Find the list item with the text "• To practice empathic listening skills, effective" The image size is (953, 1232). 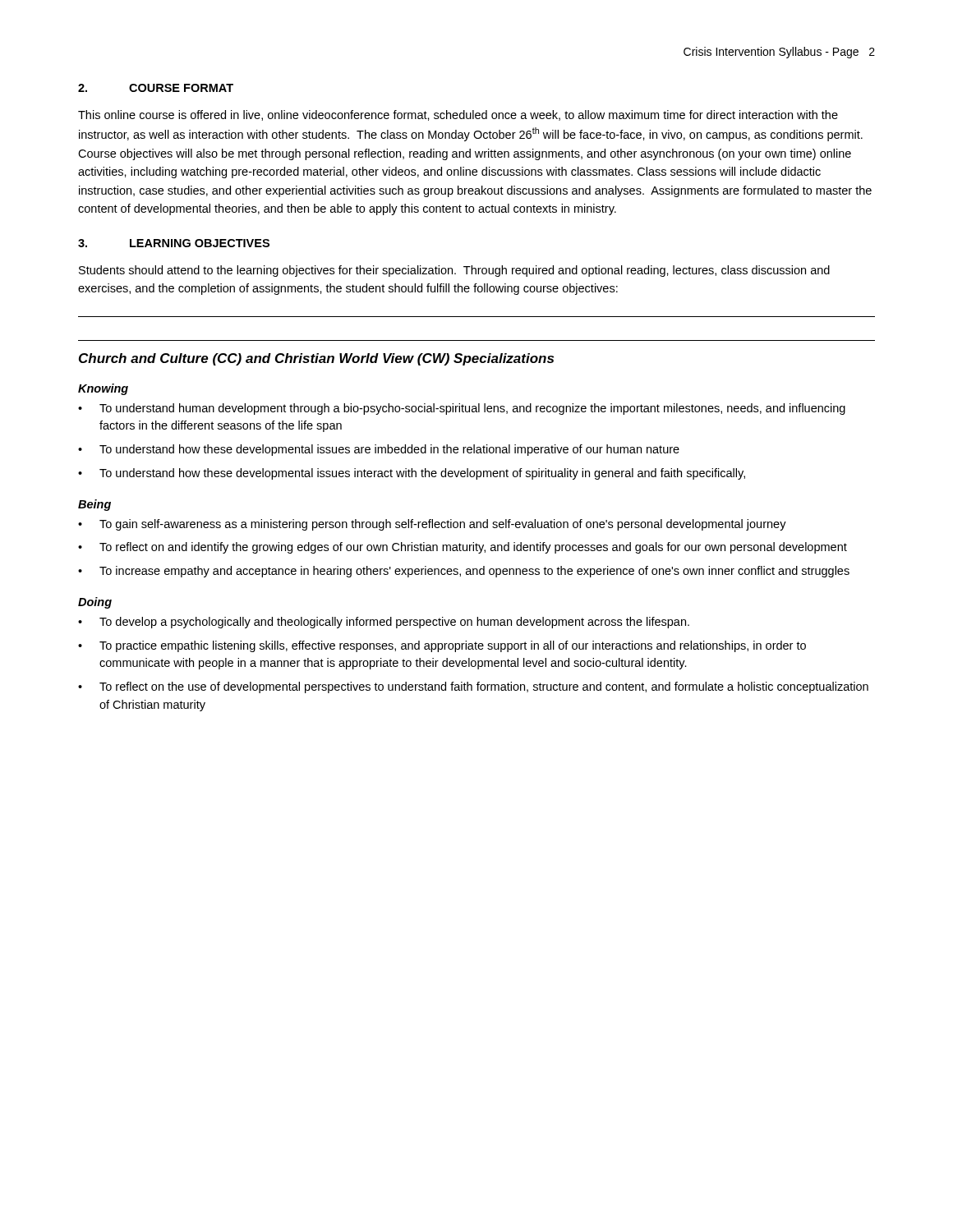(476, 655)
